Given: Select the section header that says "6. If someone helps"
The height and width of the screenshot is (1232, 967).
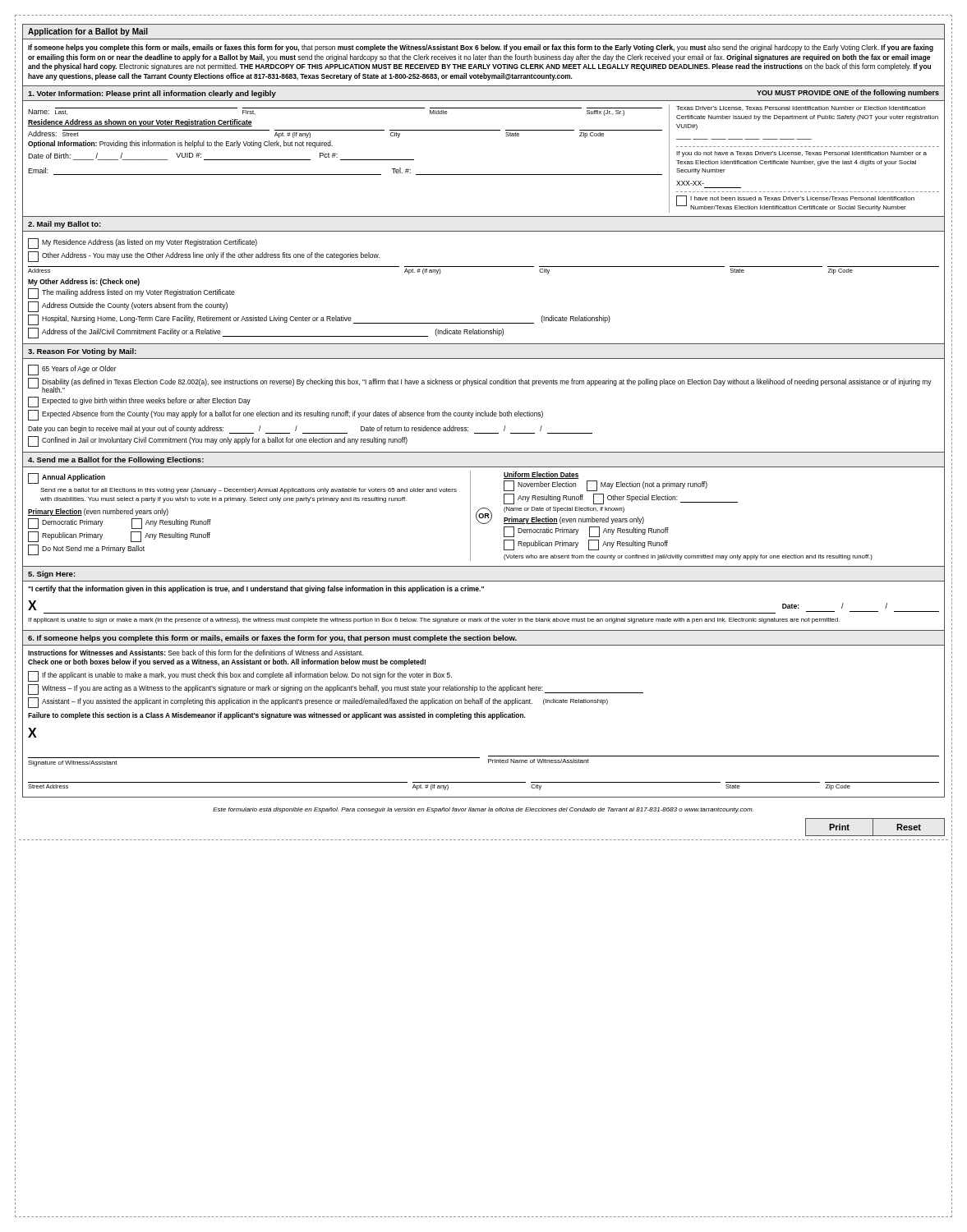Looking at the screenshot, I should [x=272, y=638].
